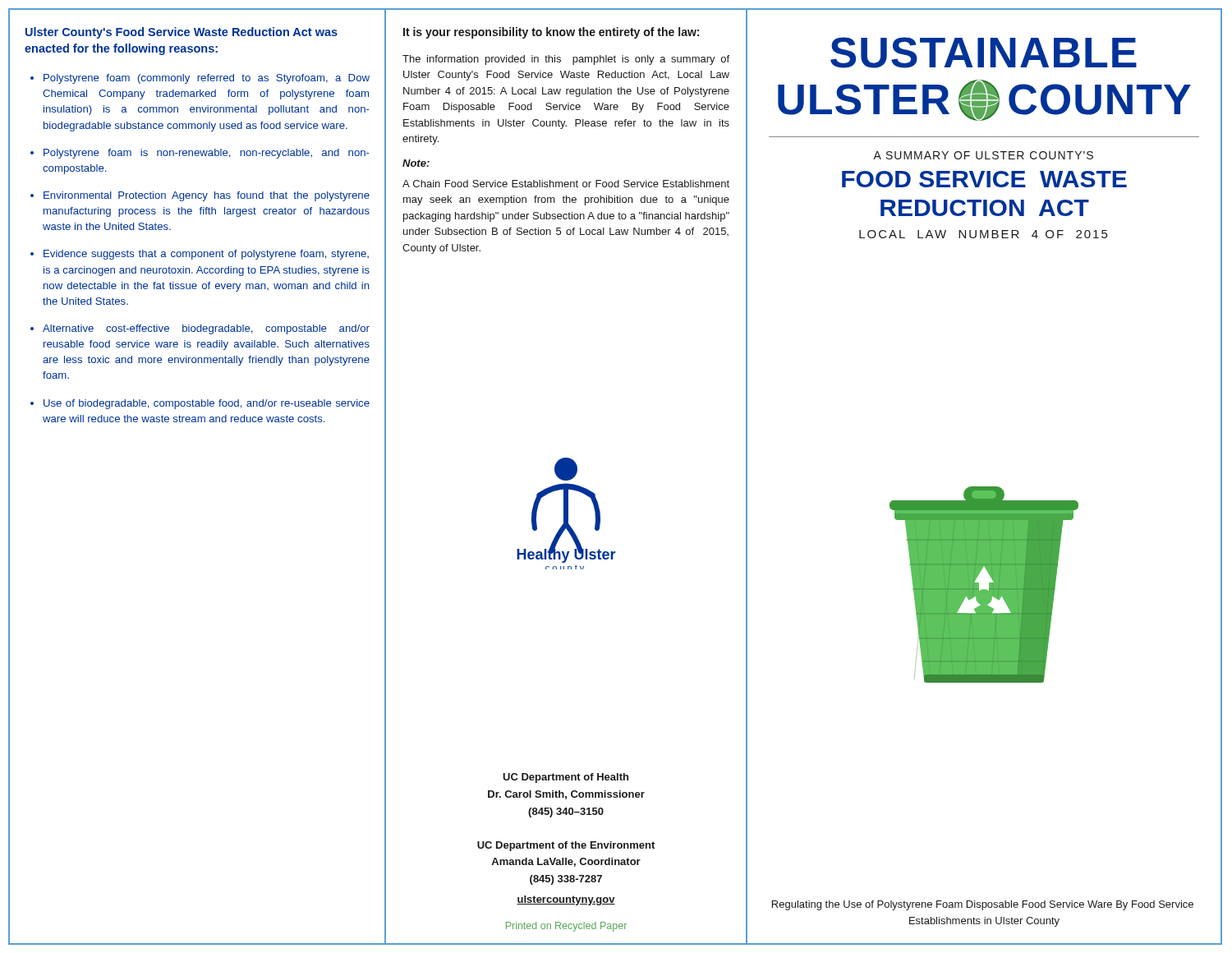
Task: Point to the block beginning "UC Department of the Environment Amanda LaValle, Coordinator"
Action: [566, 862]
